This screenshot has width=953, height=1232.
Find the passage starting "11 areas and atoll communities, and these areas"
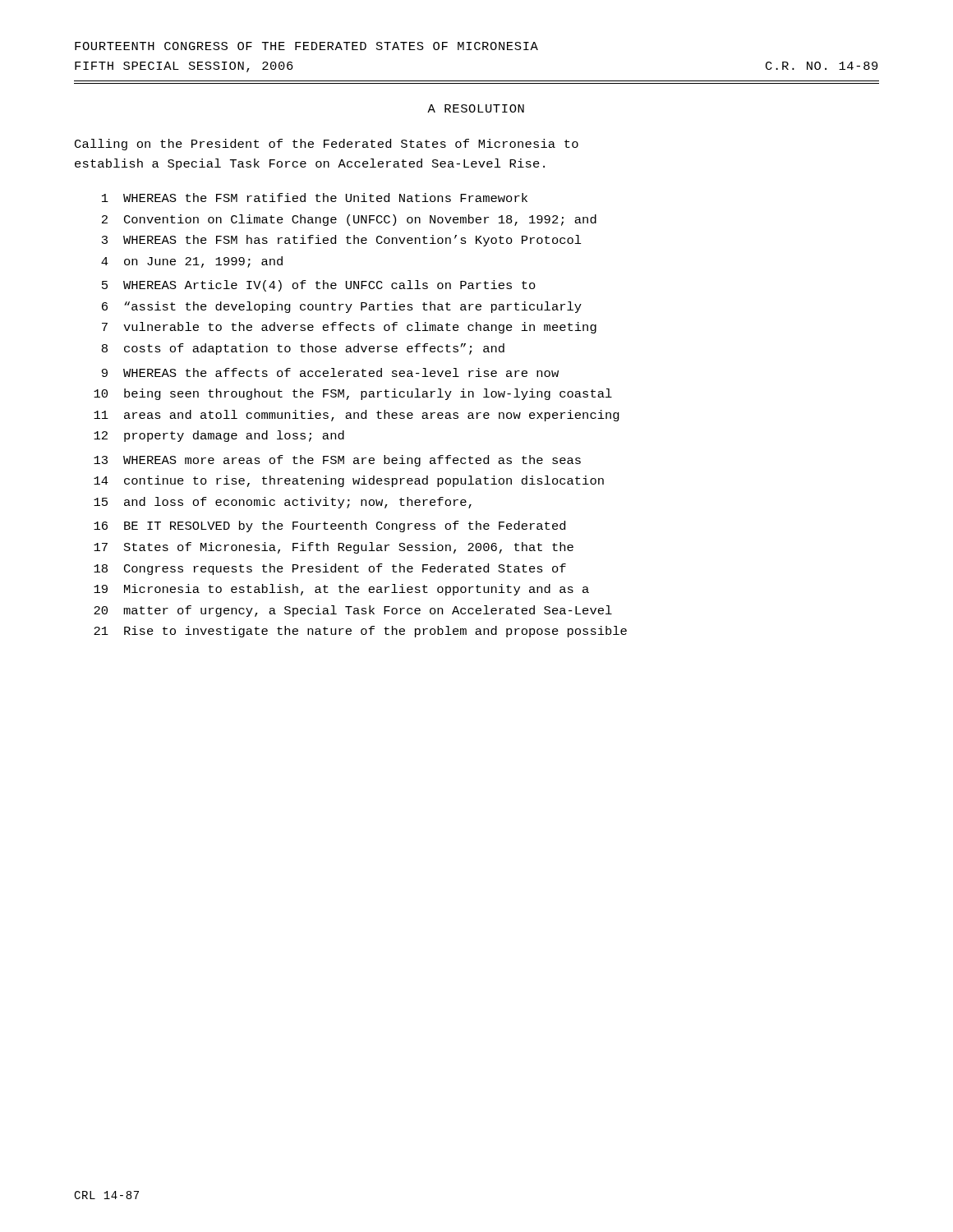click(476, 416)
